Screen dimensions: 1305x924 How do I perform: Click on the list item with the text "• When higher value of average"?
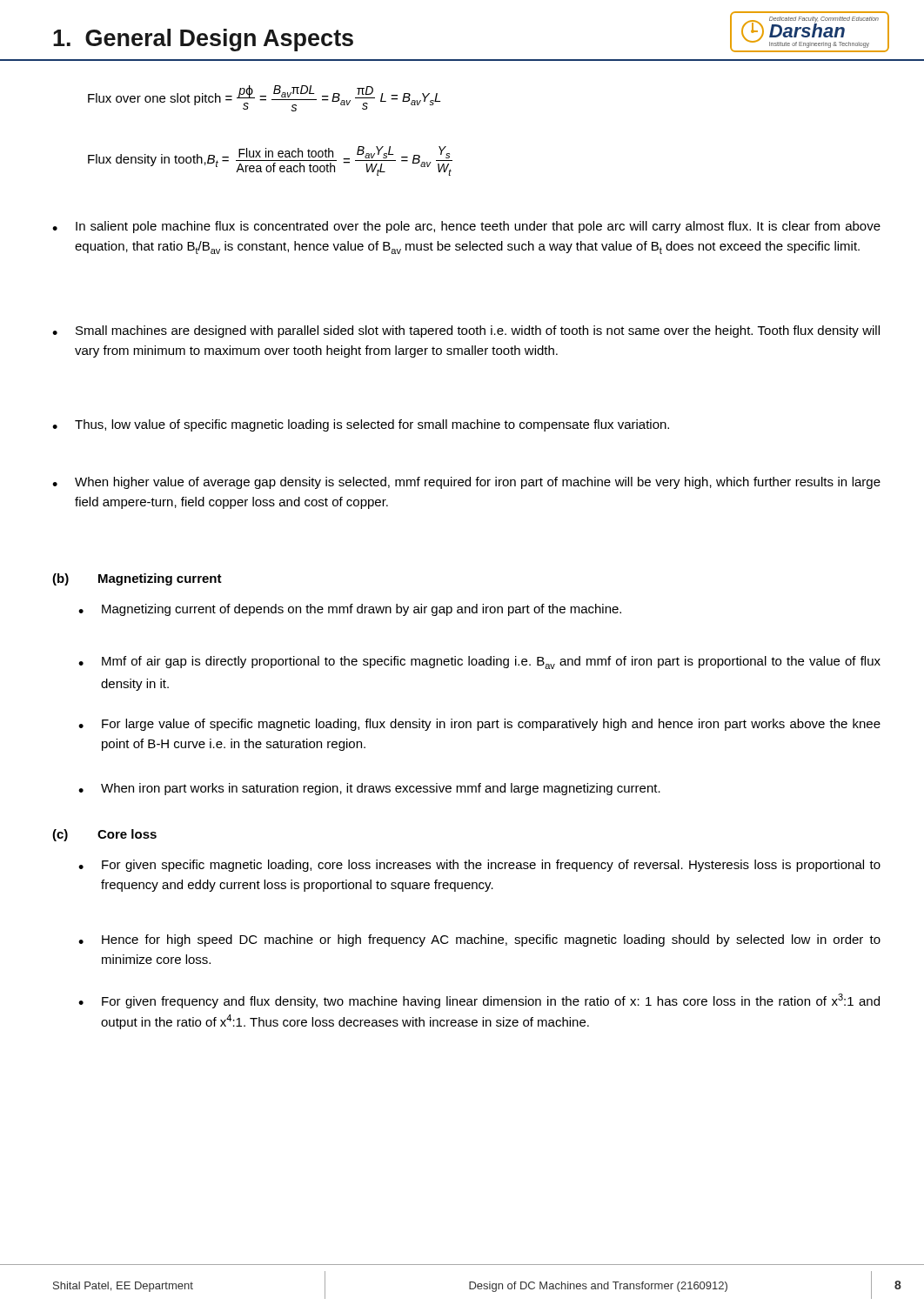(x=466, y=492)
